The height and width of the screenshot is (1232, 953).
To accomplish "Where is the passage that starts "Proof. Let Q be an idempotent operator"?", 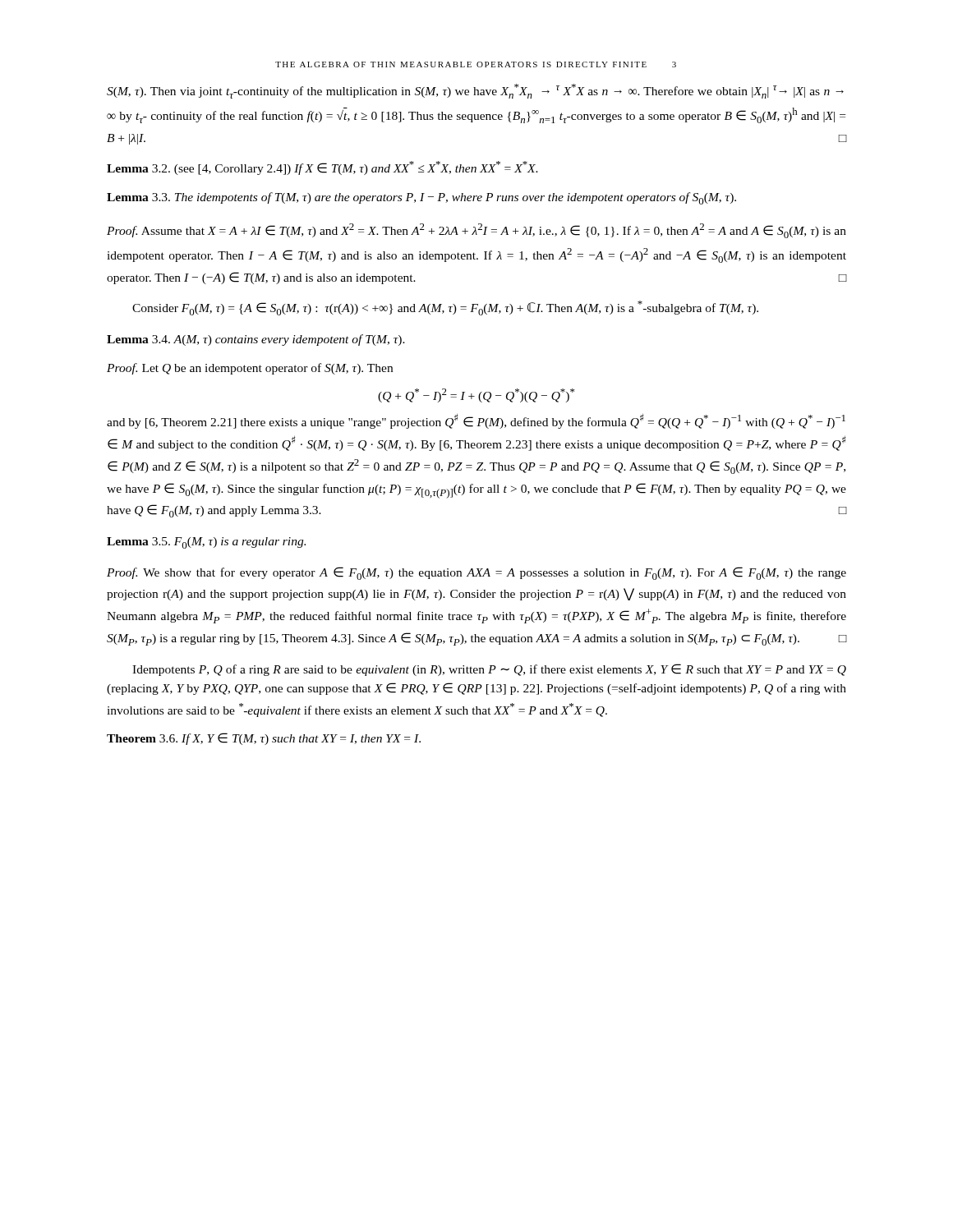I will [250, 369].
